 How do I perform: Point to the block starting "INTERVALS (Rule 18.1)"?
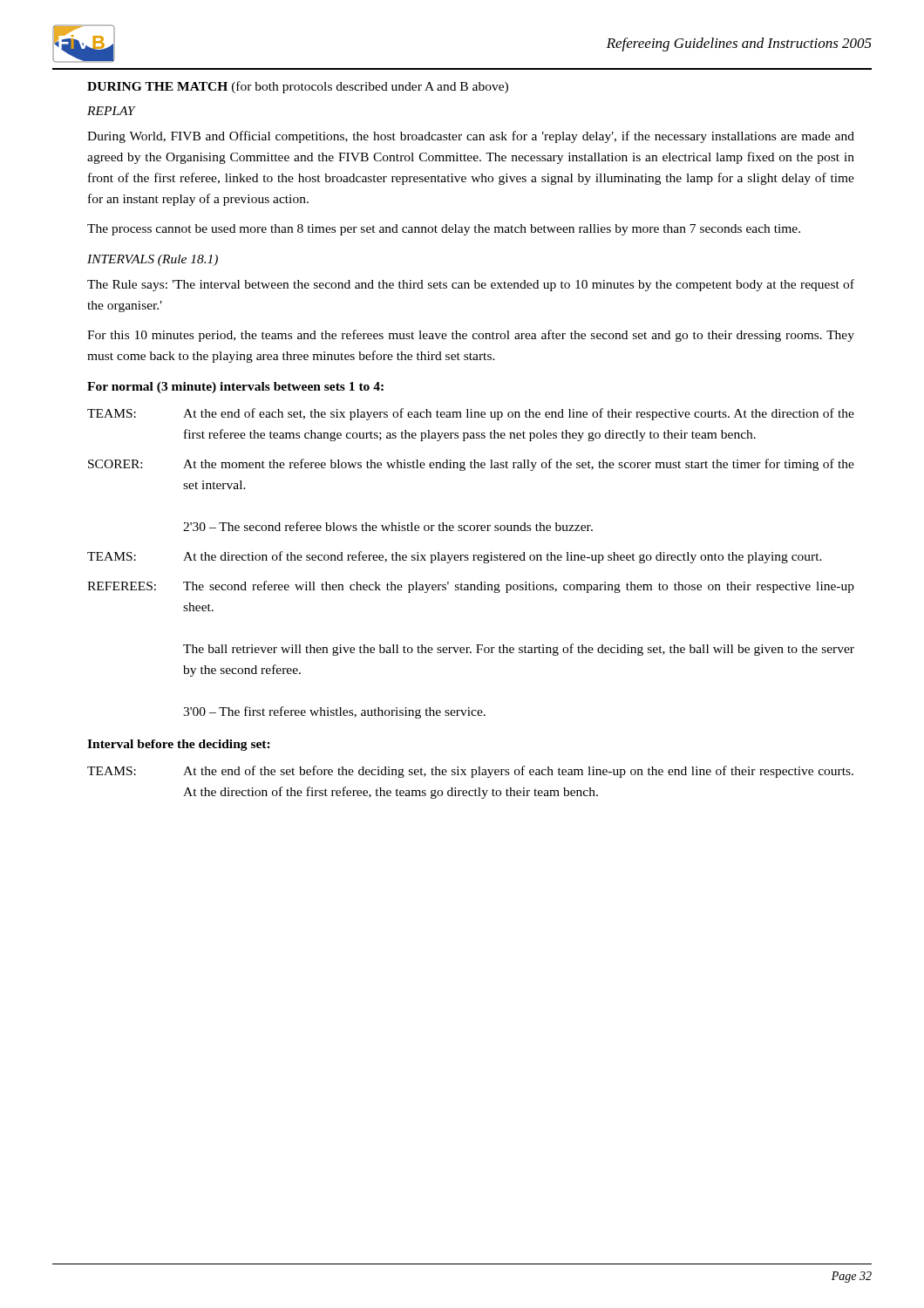click(x=153, y=259)
